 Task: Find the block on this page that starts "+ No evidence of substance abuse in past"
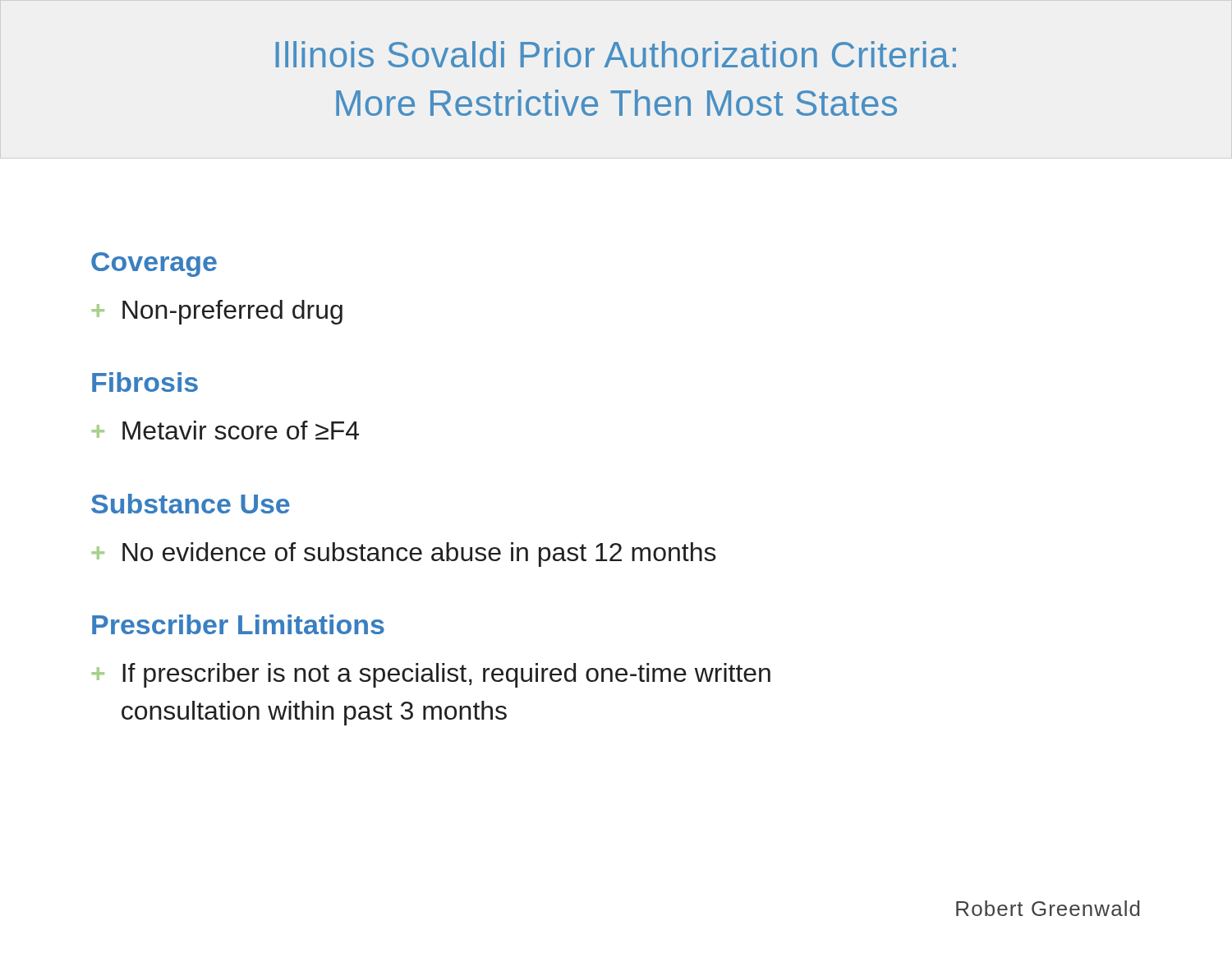[x=616, y=552]
